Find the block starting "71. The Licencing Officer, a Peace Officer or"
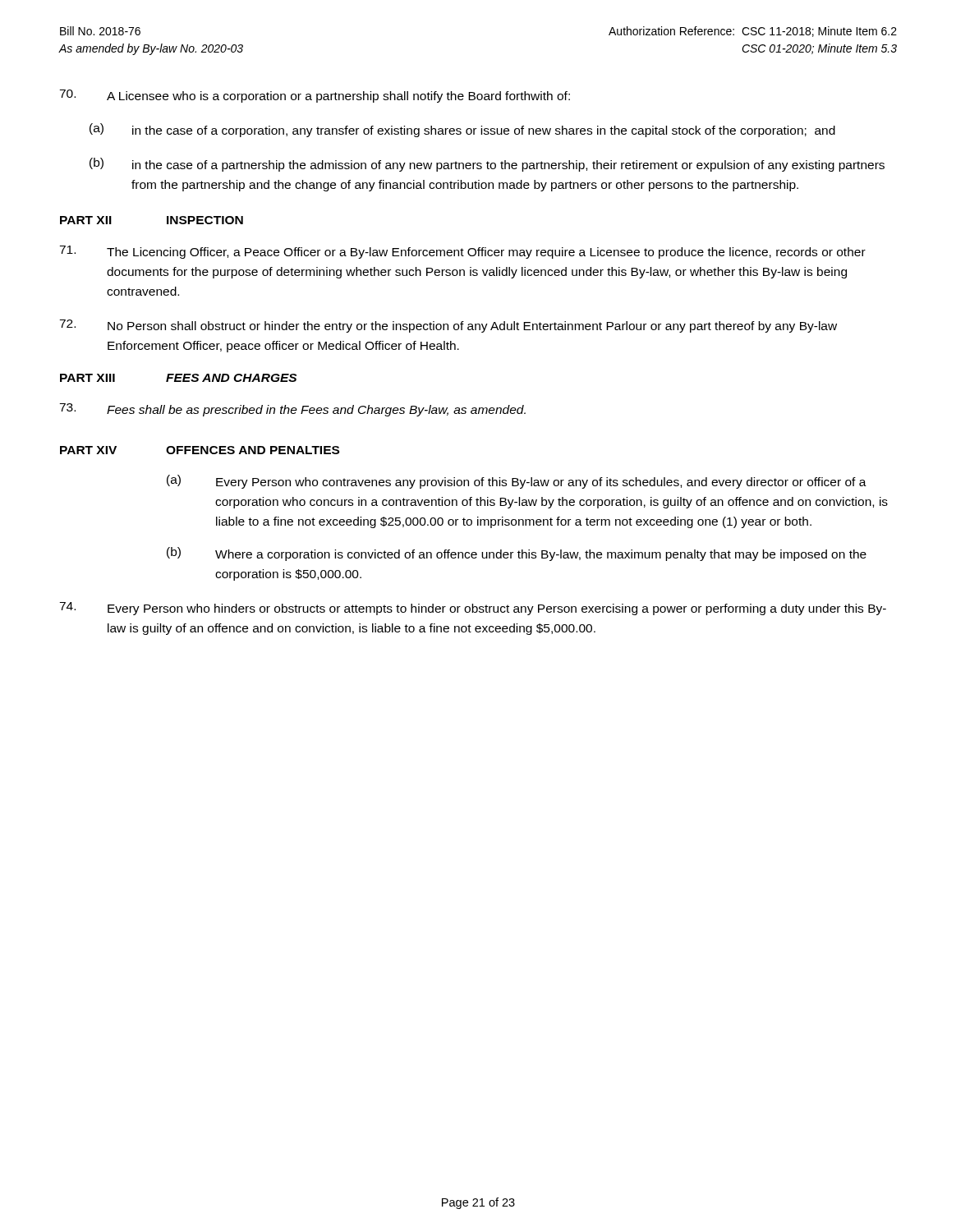This screenshot has height=1232, width=956. (478, 272)
